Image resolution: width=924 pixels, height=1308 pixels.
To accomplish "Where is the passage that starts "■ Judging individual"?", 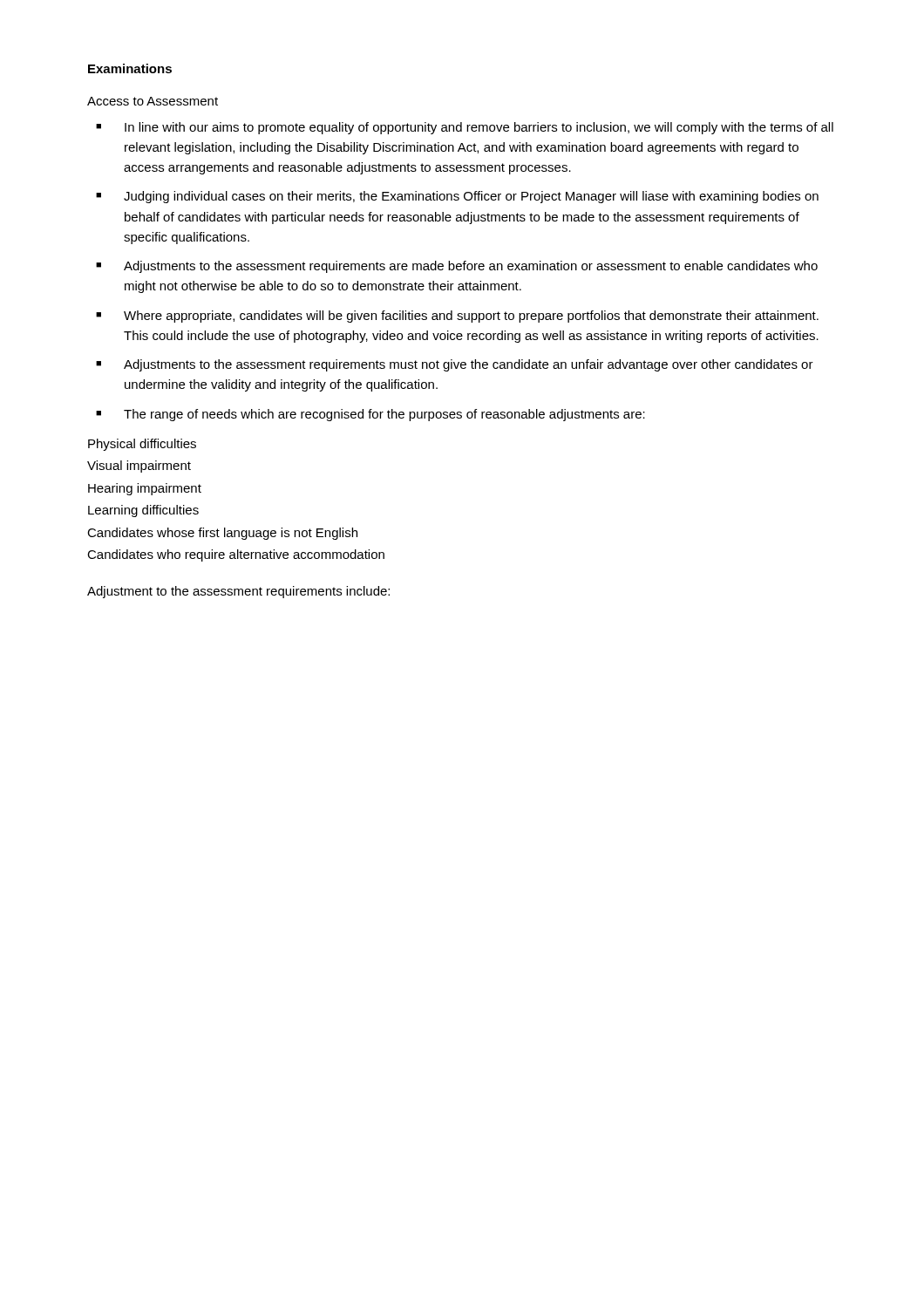I will 462,216.
